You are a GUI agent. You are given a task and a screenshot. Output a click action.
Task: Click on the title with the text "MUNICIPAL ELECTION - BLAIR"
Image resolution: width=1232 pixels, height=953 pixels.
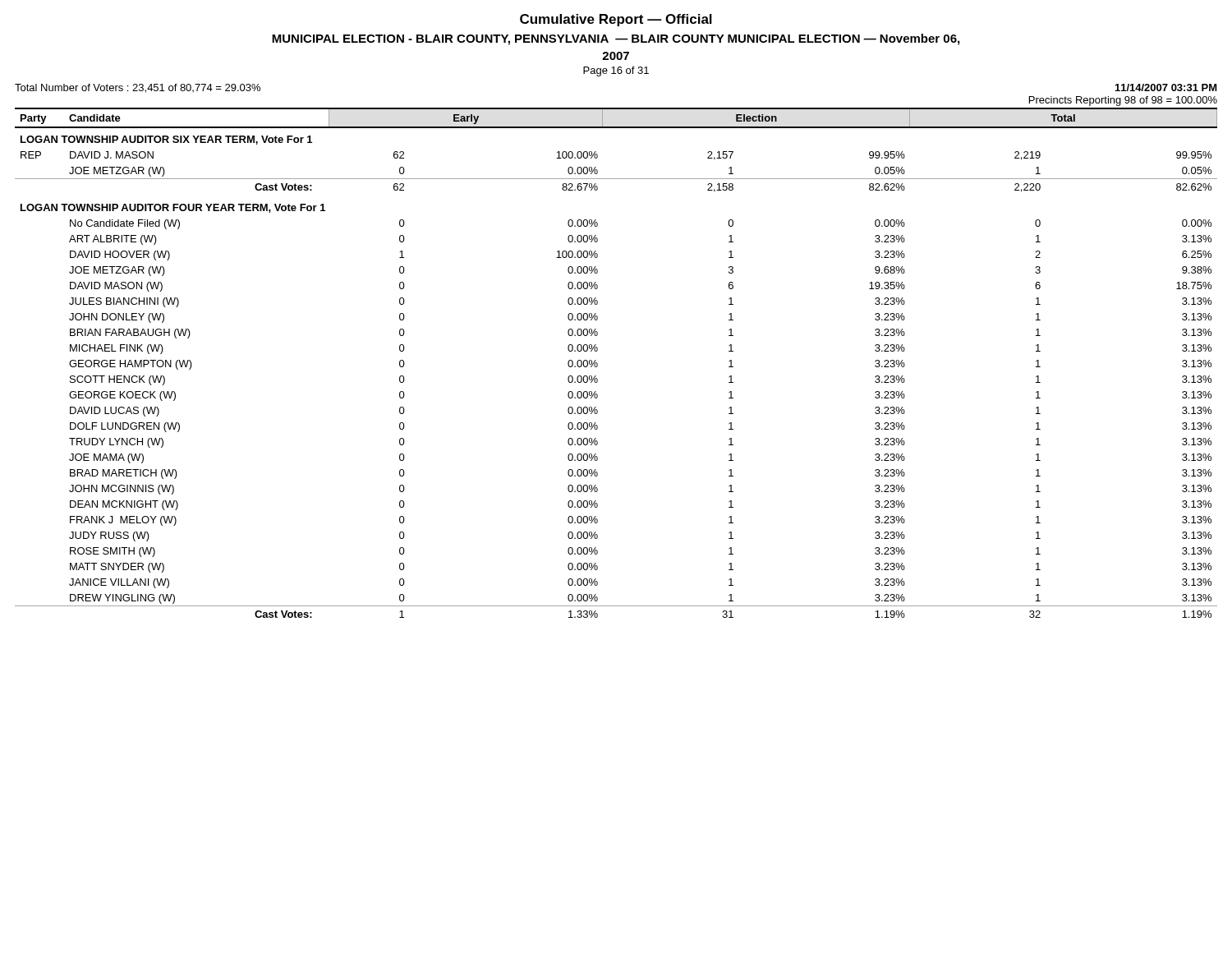[x=616, y=38]
